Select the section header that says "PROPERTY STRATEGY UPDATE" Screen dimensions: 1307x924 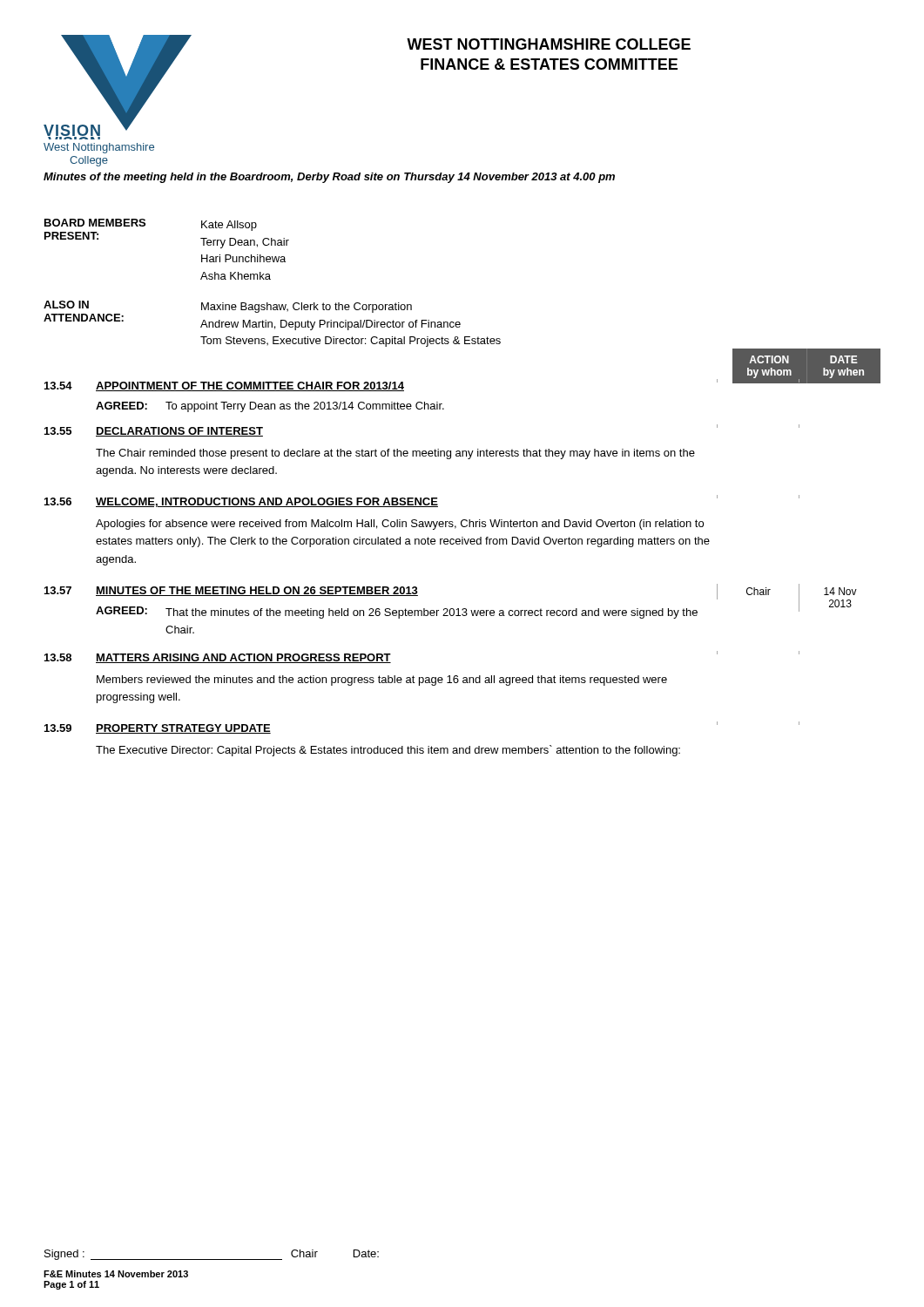tap(183, 728)
